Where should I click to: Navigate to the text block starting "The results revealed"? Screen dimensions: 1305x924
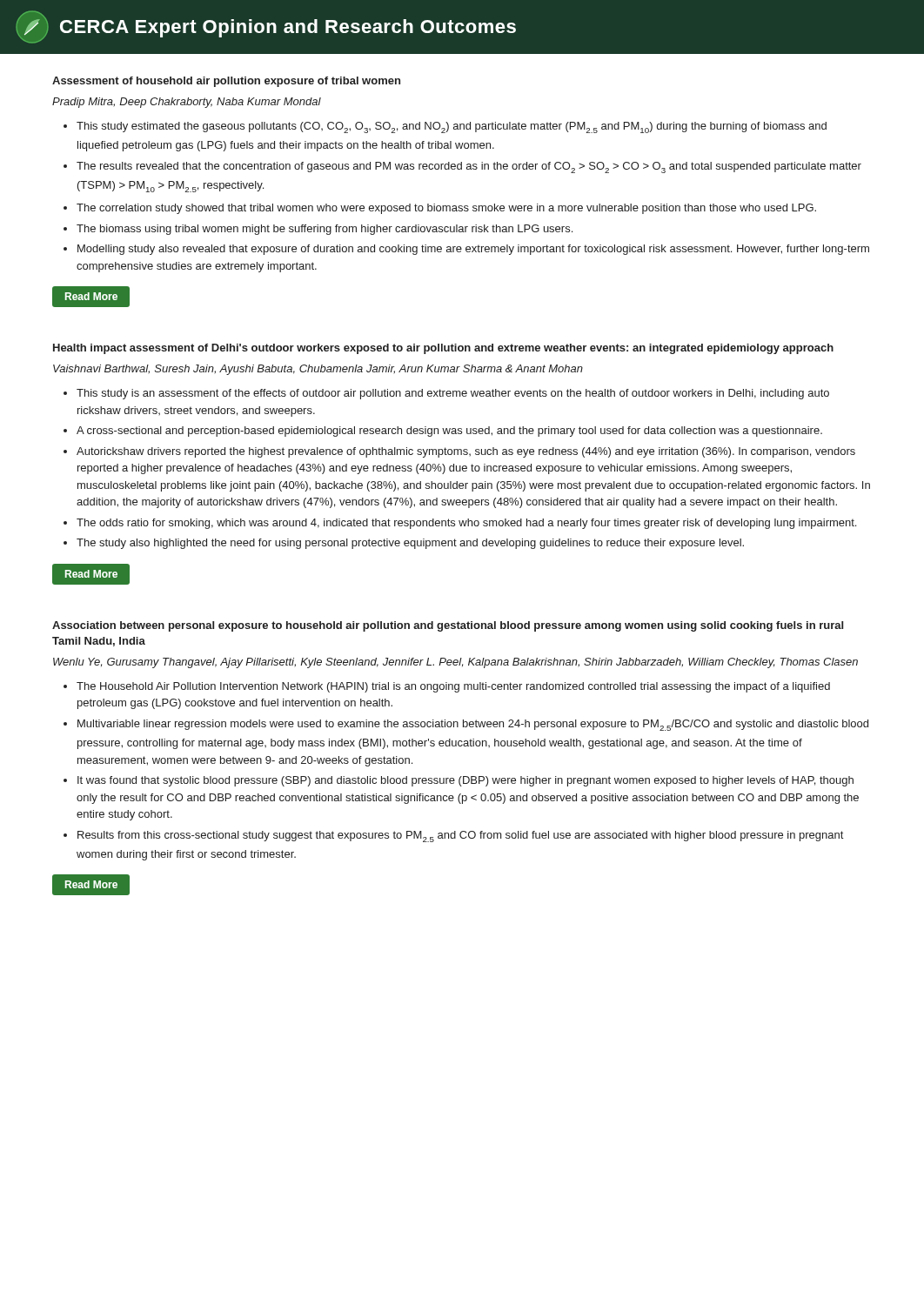coord(469,176)
